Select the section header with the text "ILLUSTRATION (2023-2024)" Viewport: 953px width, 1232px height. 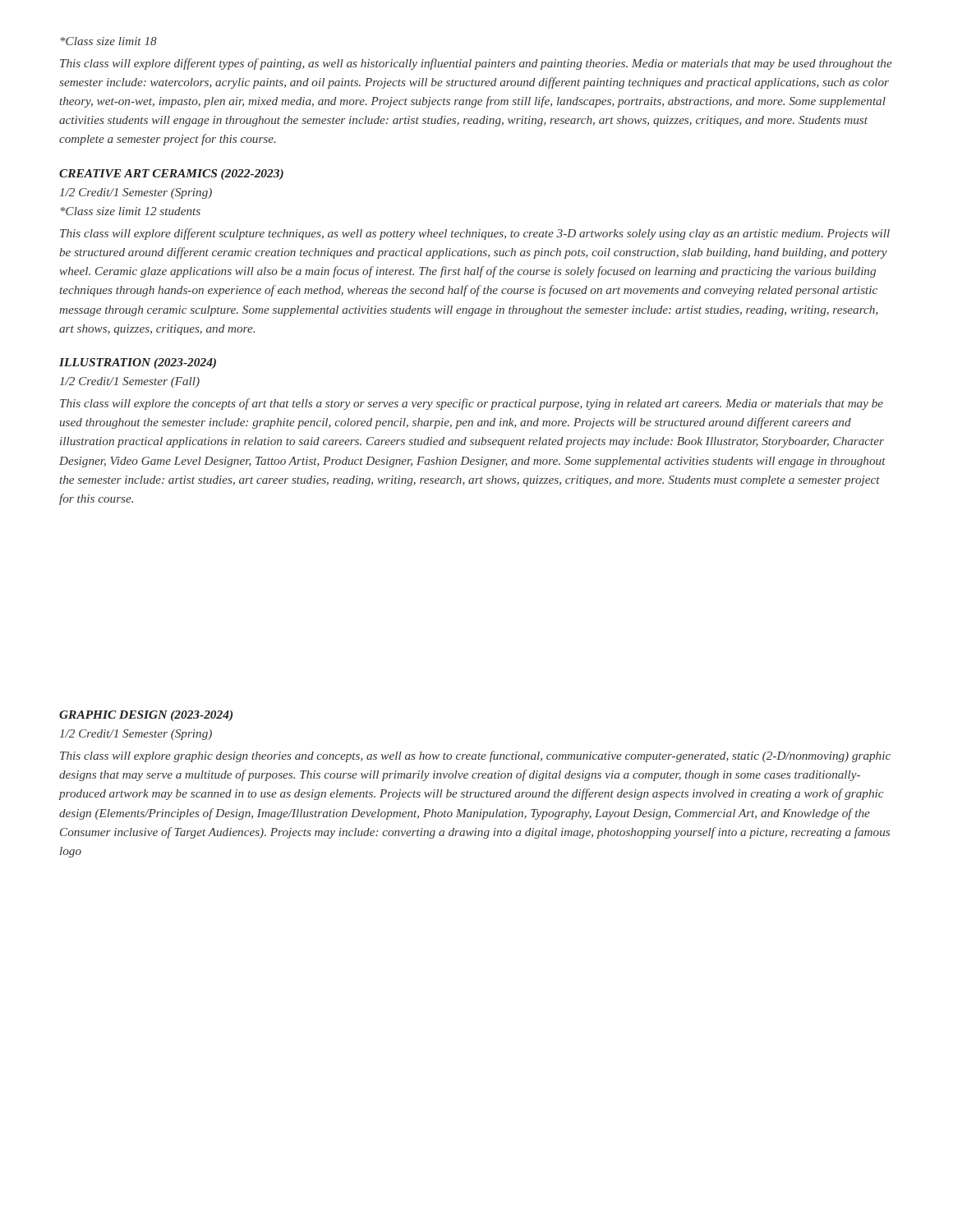click(138, 362)
